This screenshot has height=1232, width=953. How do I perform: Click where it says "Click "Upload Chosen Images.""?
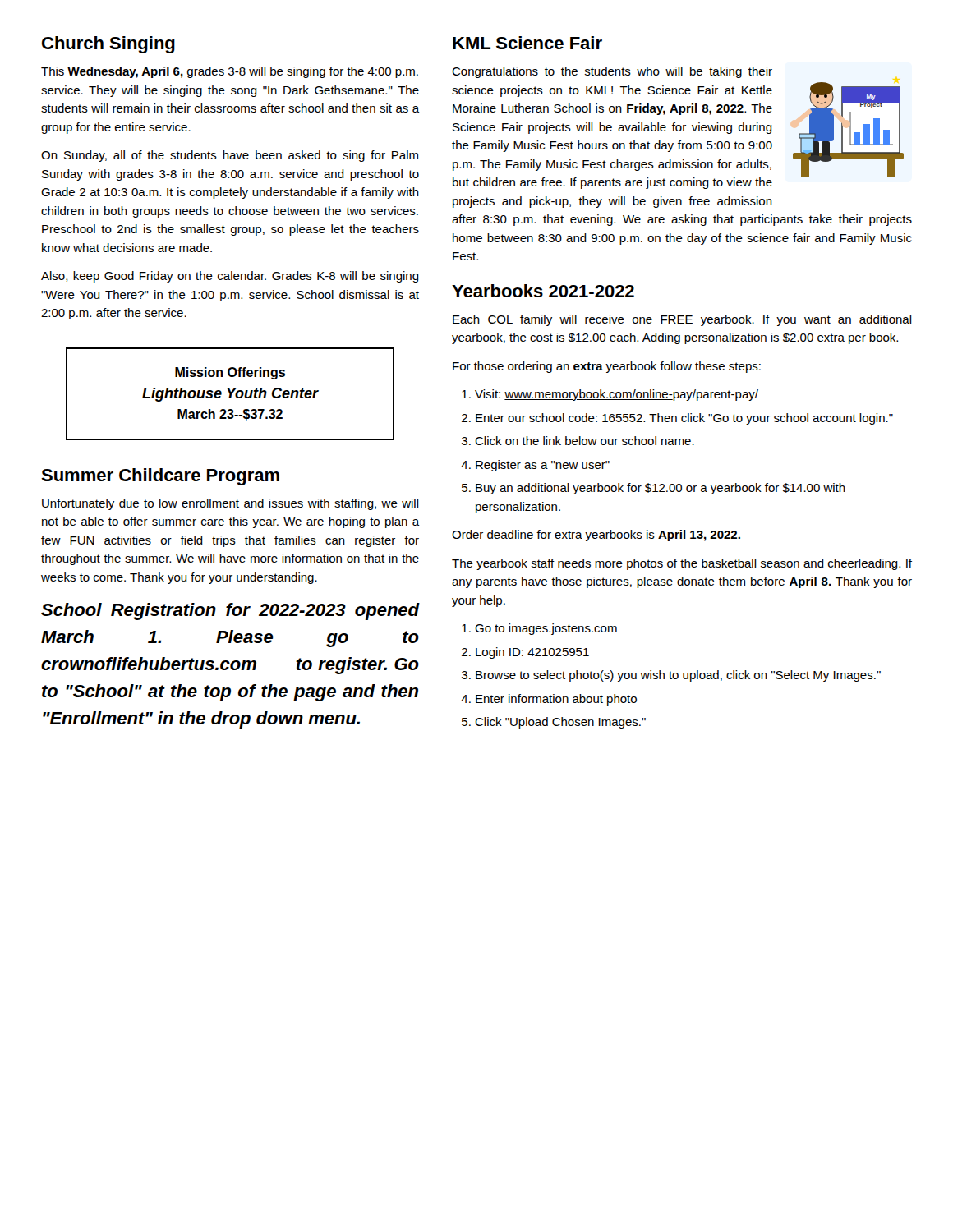tap(560, 722)
